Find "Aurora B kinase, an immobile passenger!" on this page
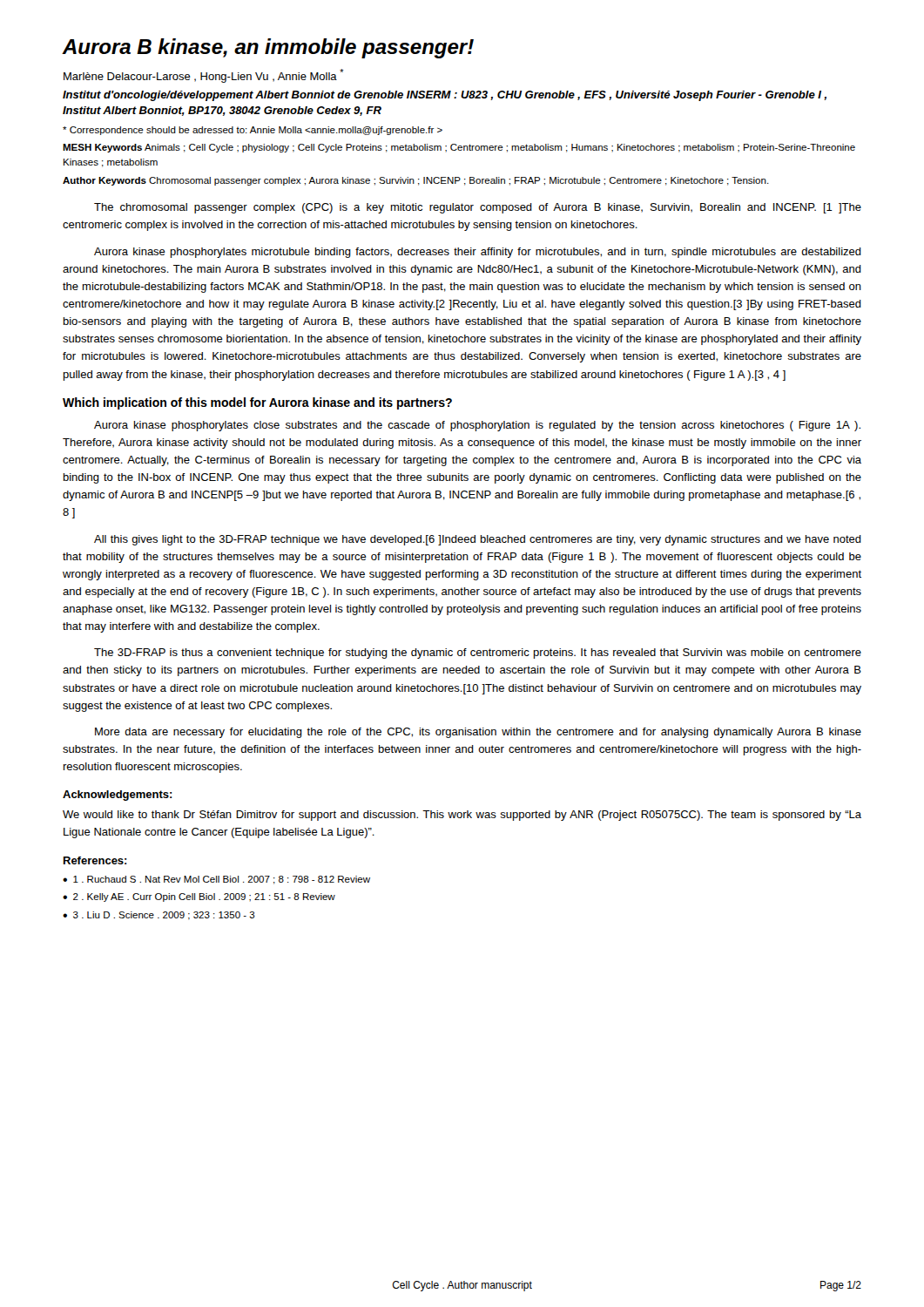 [462, 47]
